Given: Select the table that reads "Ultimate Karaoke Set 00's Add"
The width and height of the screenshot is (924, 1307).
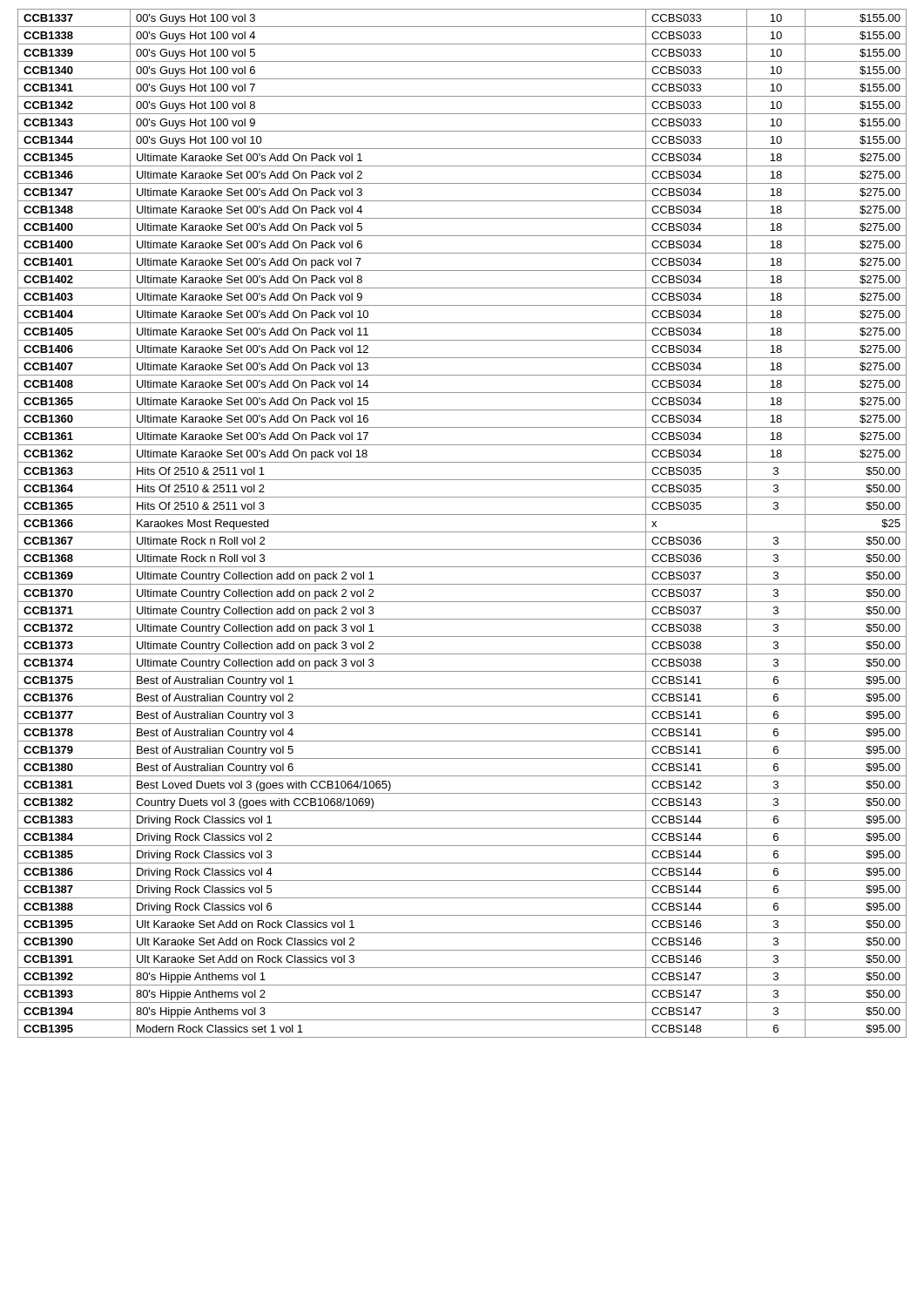Looking at the screenshot, I should coord(462,523).
